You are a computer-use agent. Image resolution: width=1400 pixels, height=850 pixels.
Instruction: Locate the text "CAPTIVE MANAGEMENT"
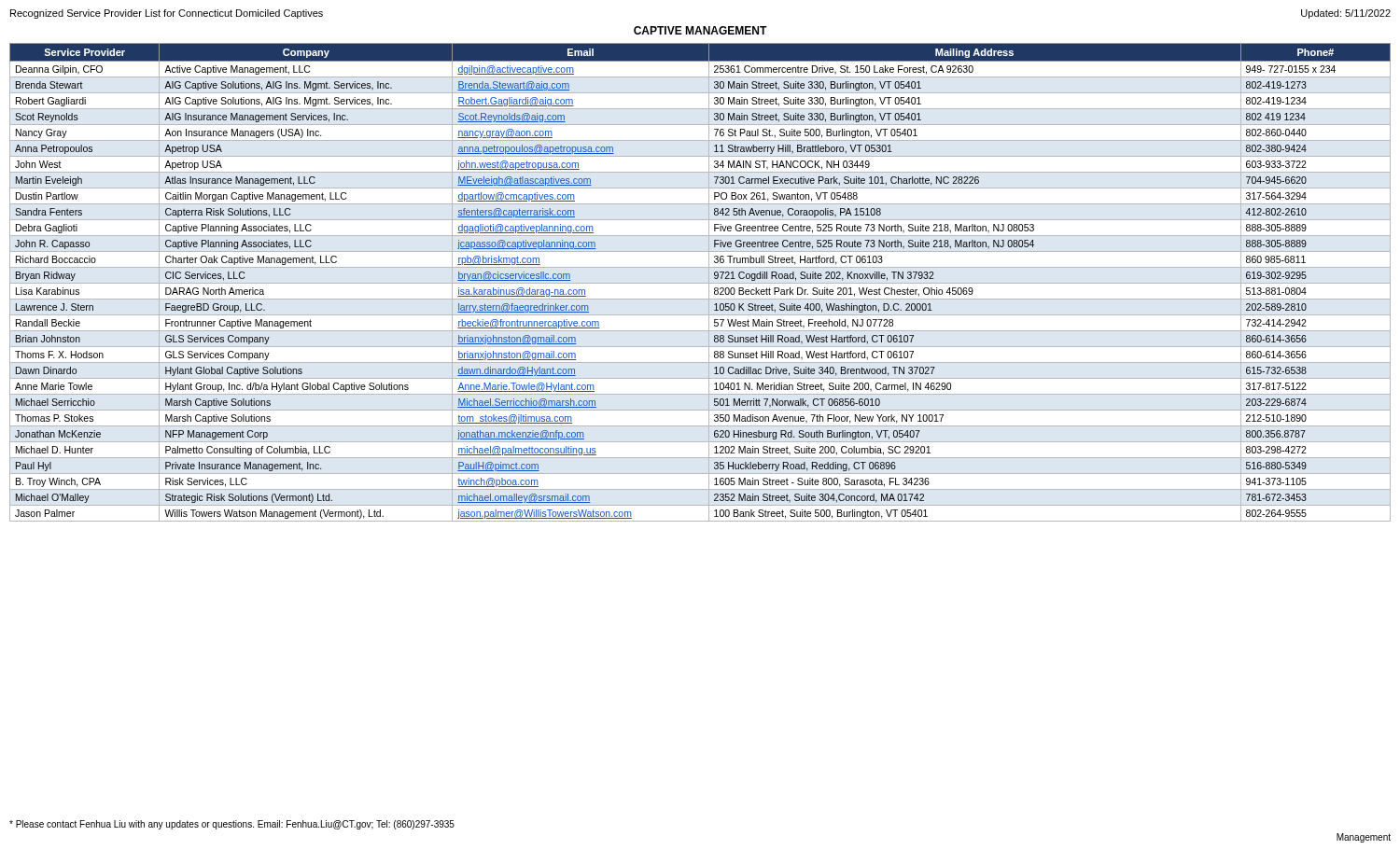coord(700,31)
